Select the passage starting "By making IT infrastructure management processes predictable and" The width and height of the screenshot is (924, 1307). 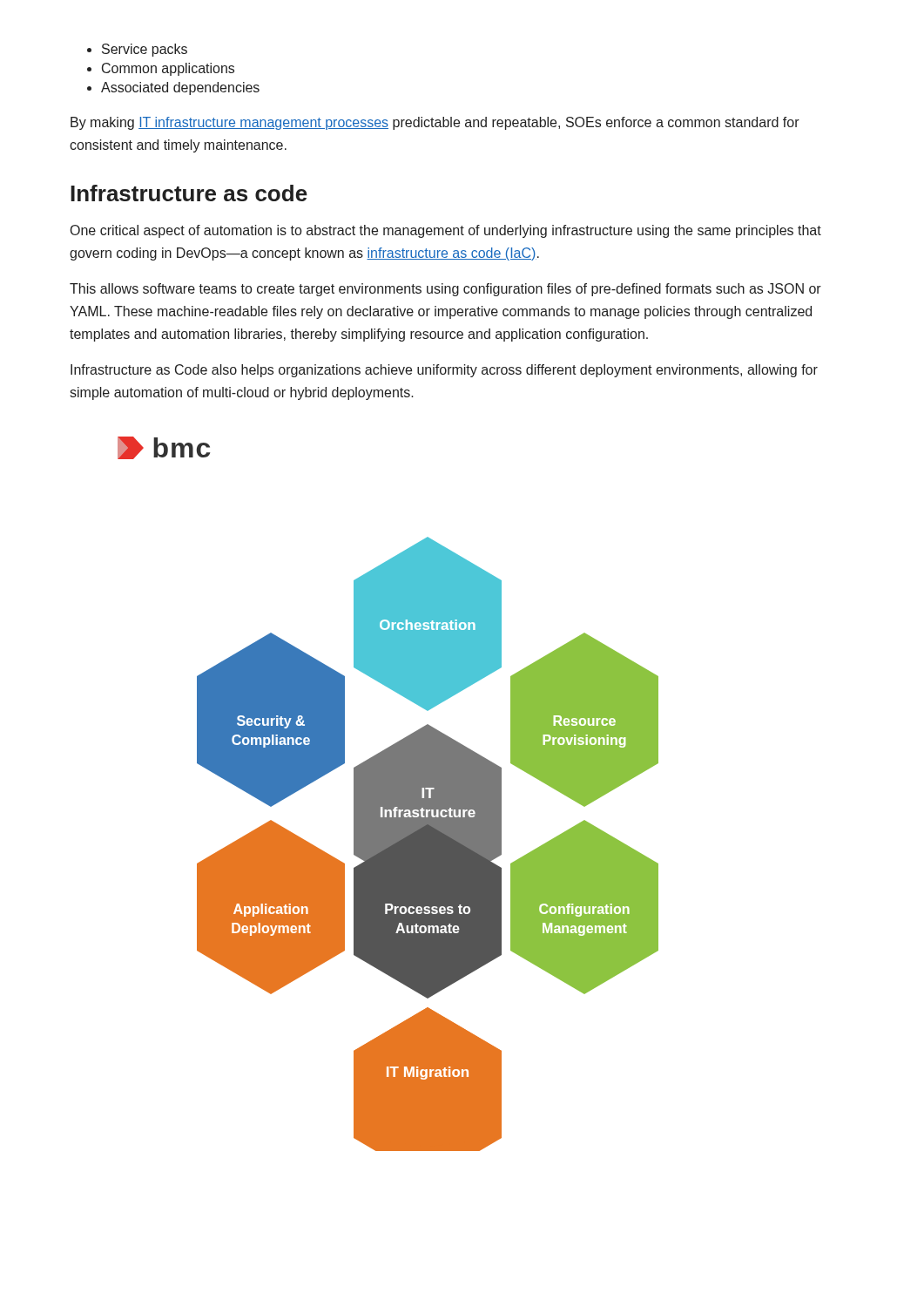pyautogui.click(x=434, y=134)
